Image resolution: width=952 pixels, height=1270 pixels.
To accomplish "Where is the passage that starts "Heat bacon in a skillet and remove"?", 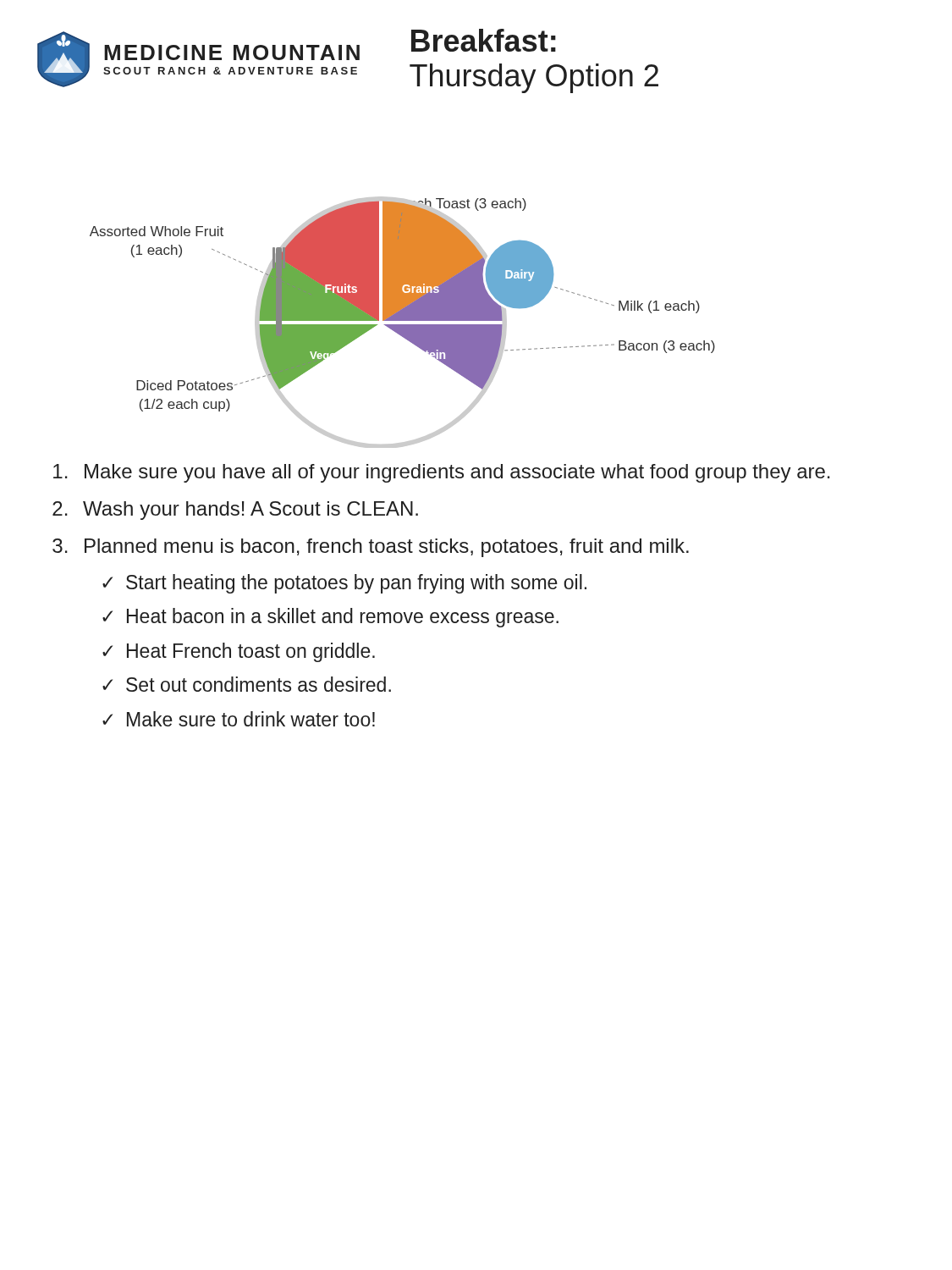I will click(x=343, y=617).
